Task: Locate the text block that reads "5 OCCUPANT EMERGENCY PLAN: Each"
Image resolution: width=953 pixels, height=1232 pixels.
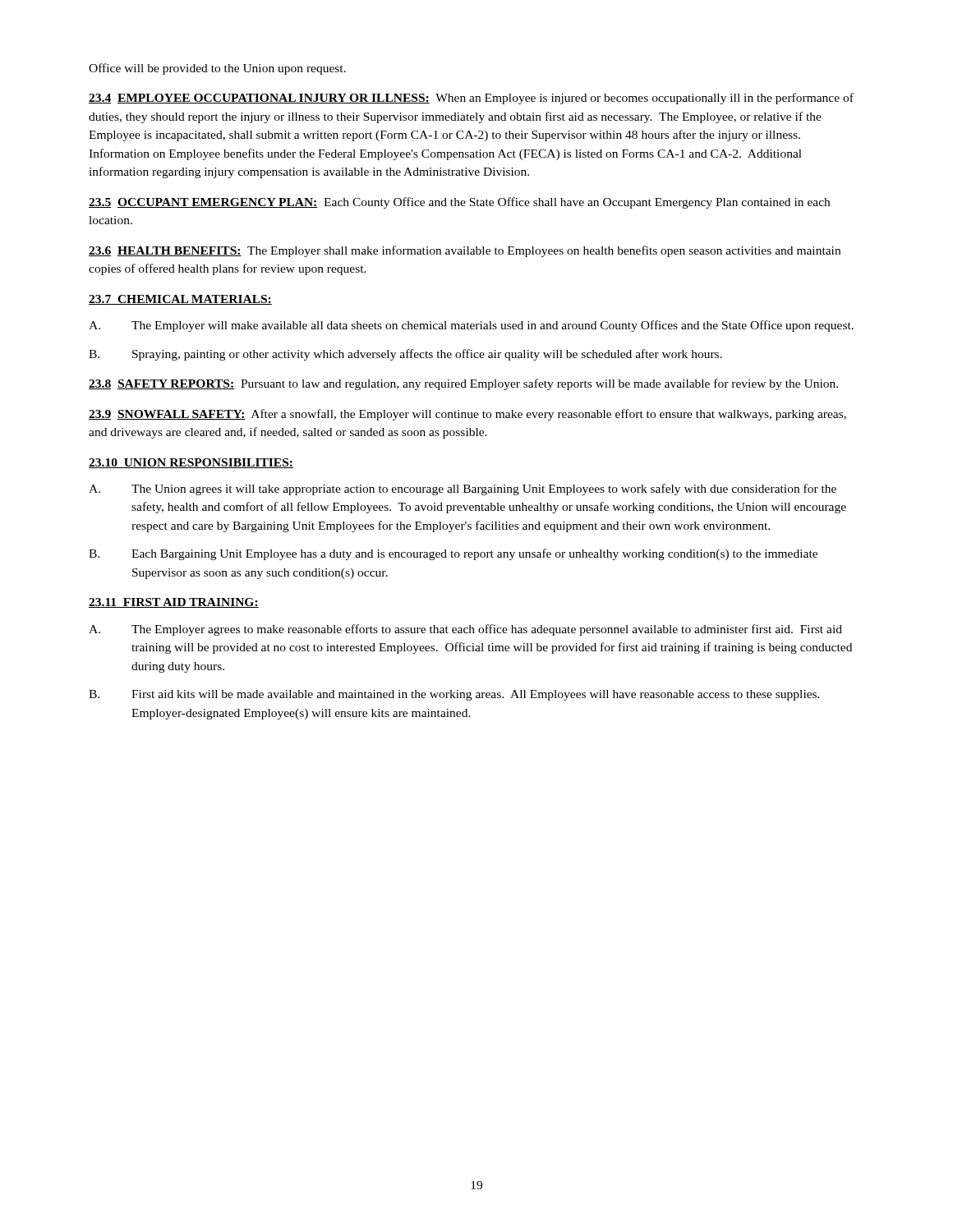Action: pyautogui.click(x=476, y=211)
